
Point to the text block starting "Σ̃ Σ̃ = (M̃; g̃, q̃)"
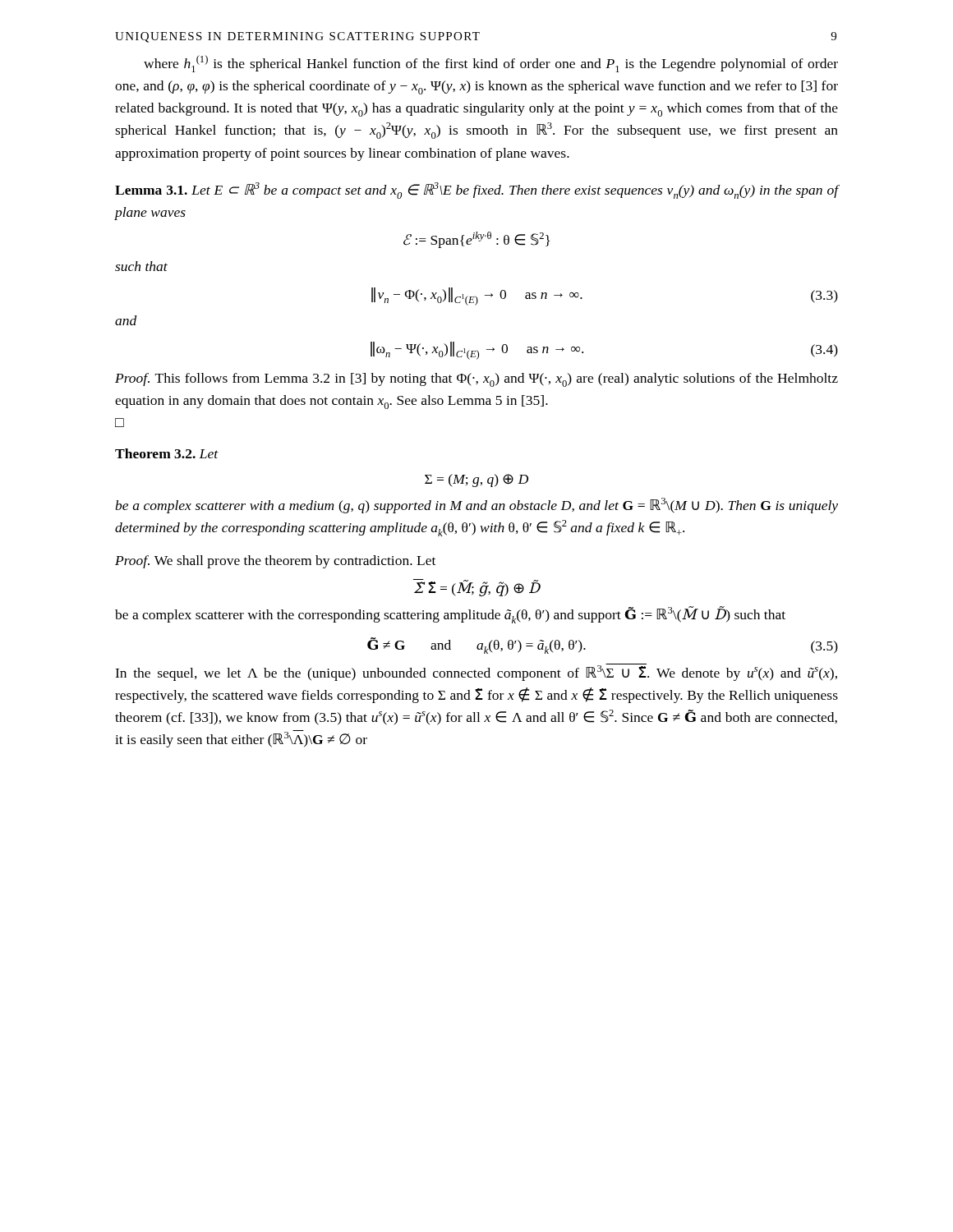pyautogui.click(x=476, y=588)
